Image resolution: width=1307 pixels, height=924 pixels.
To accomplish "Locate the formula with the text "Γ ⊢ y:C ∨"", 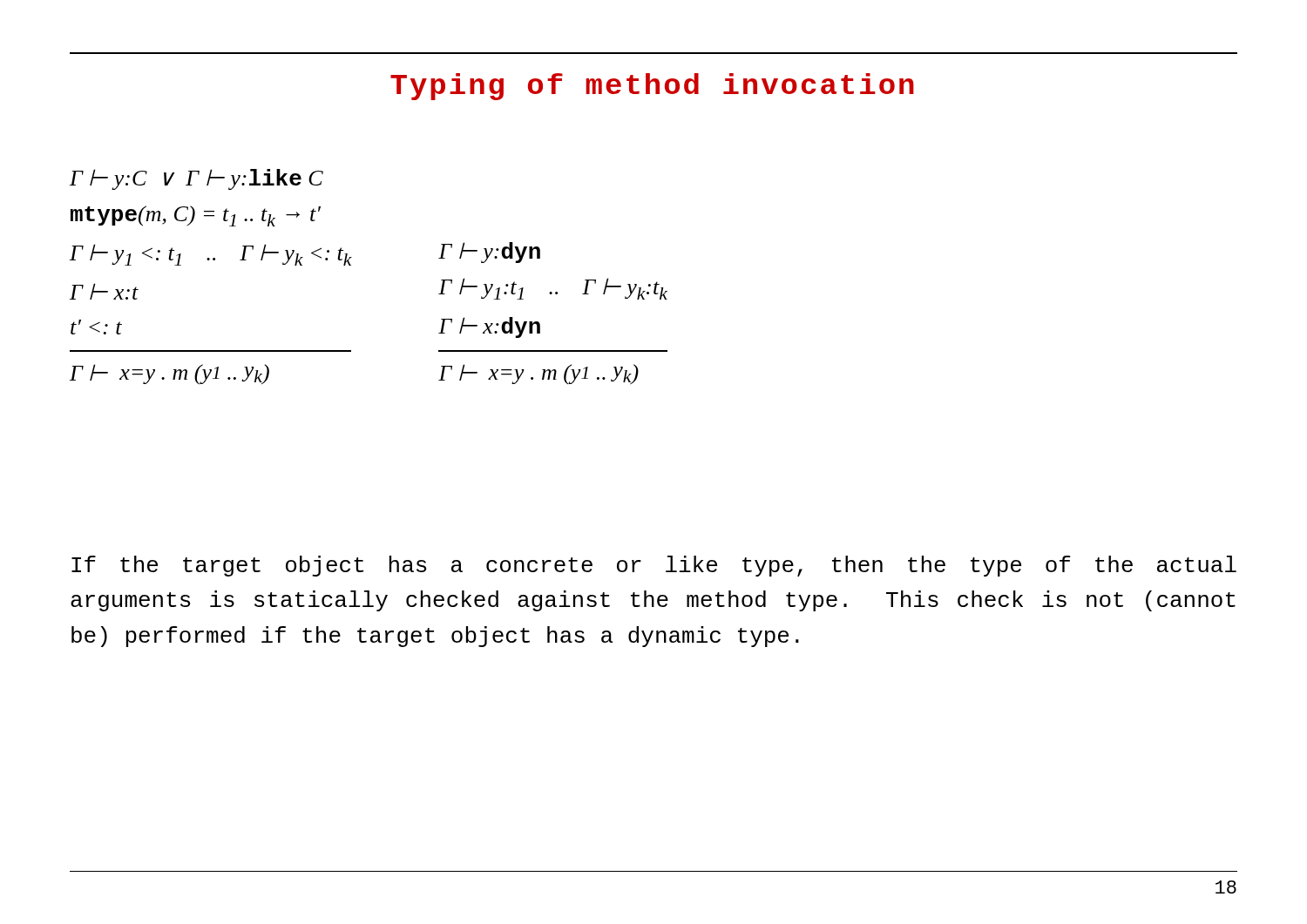I will tap(654, 275).
